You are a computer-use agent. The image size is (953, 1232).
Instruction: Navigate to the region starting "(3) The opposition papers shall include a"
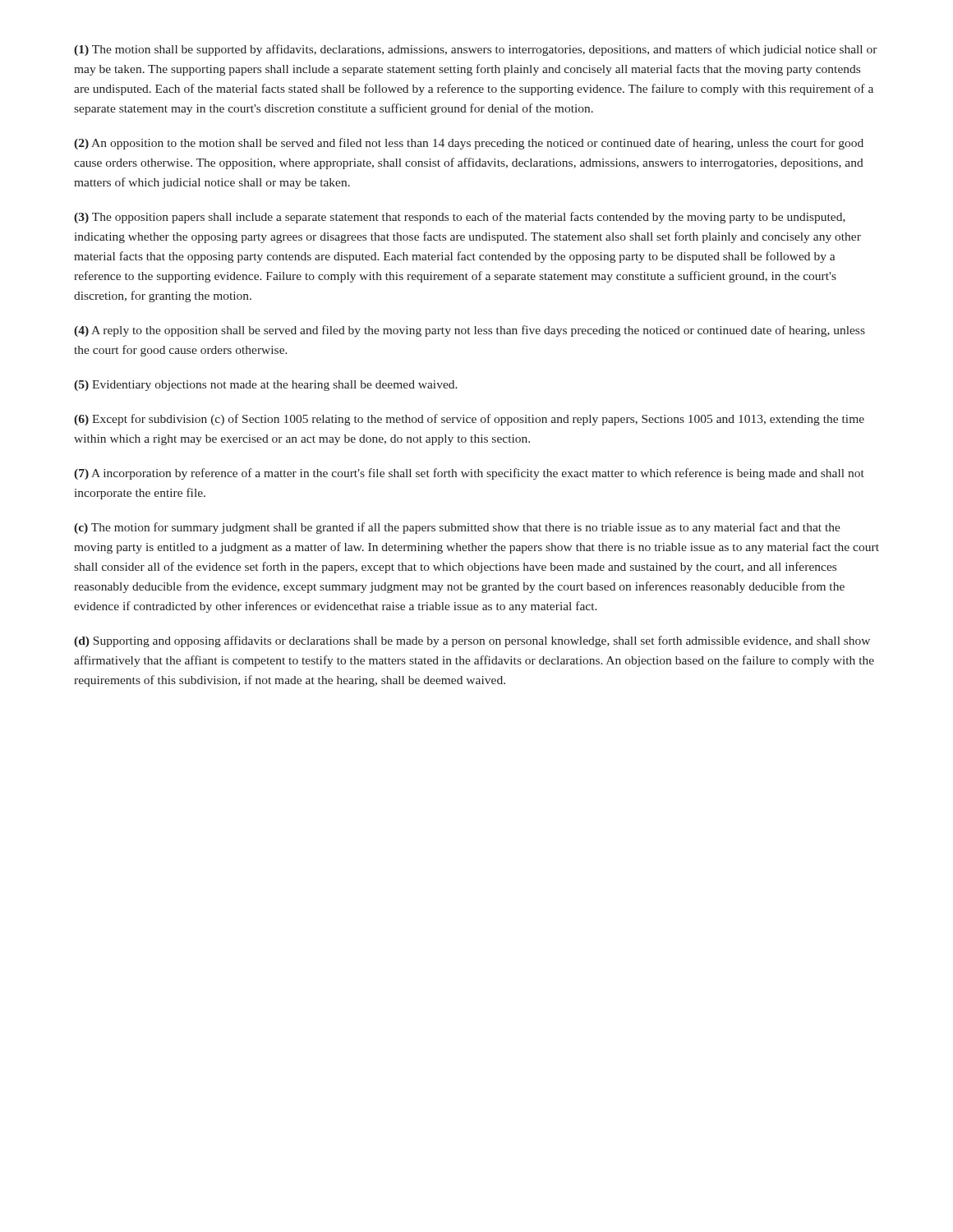click(x=476, y=256)
